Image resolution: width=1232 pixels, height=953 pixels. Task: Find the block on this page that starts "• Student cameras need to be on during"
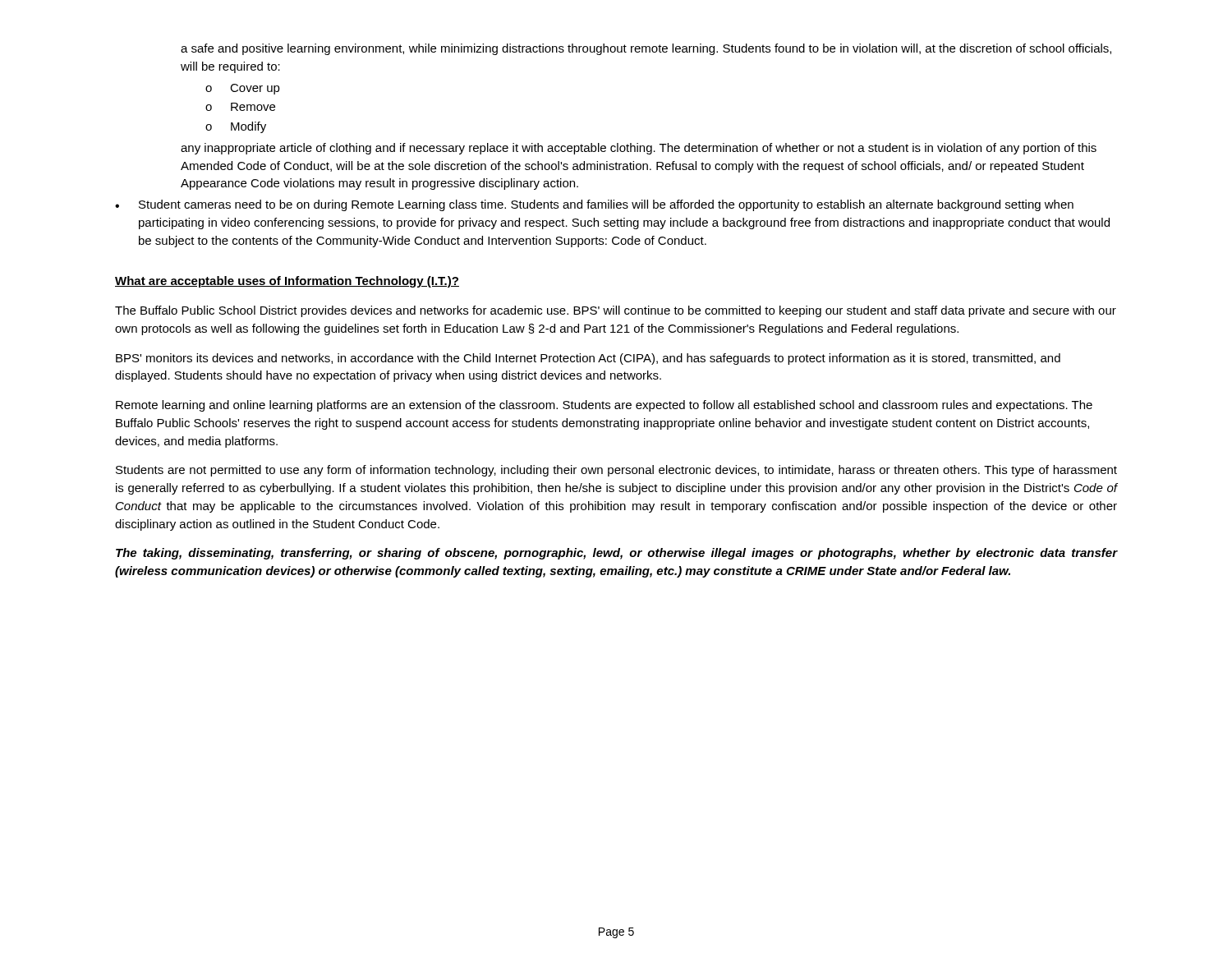[x=616, y=222]
